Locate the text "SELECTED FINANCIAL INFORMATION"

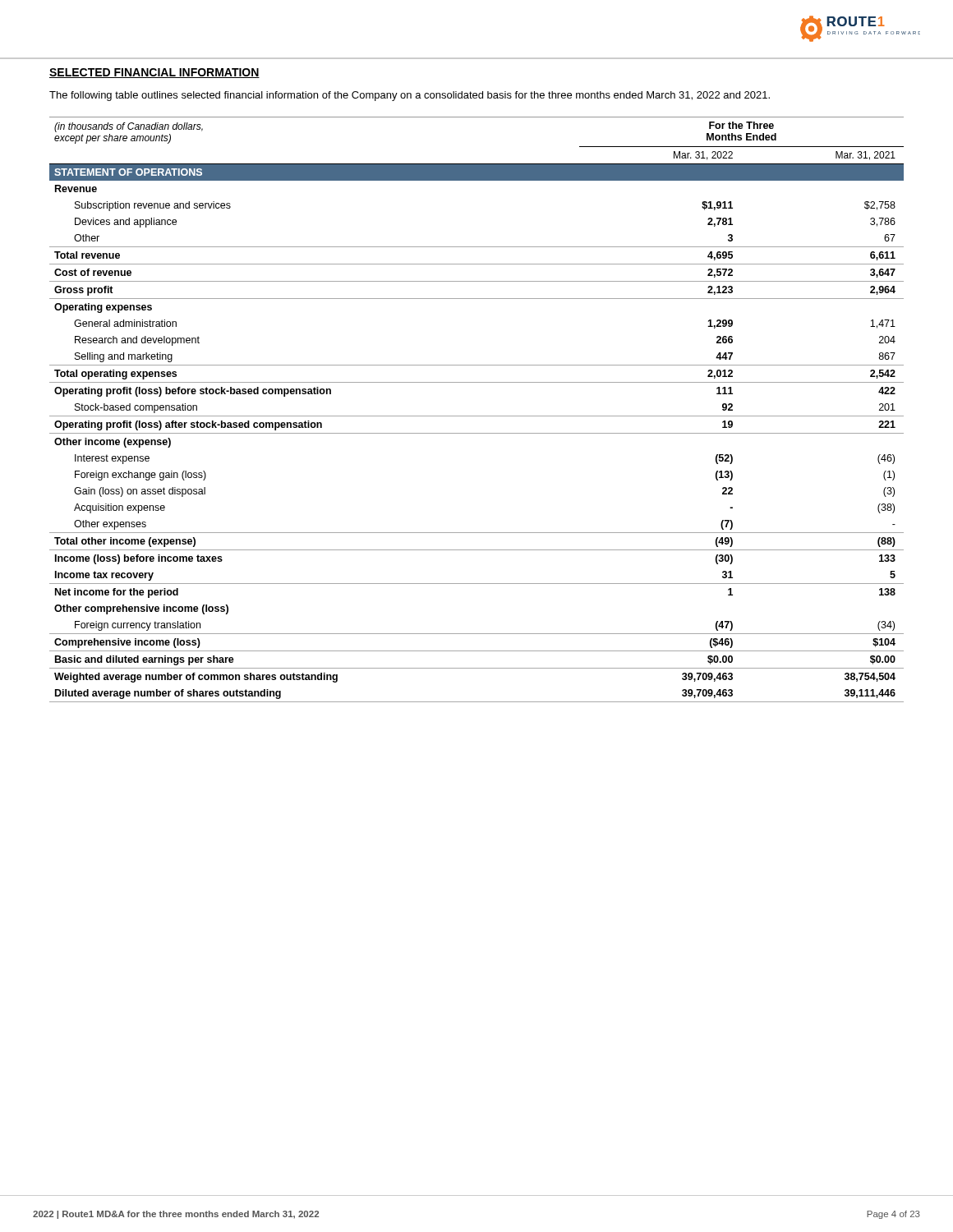154,73
